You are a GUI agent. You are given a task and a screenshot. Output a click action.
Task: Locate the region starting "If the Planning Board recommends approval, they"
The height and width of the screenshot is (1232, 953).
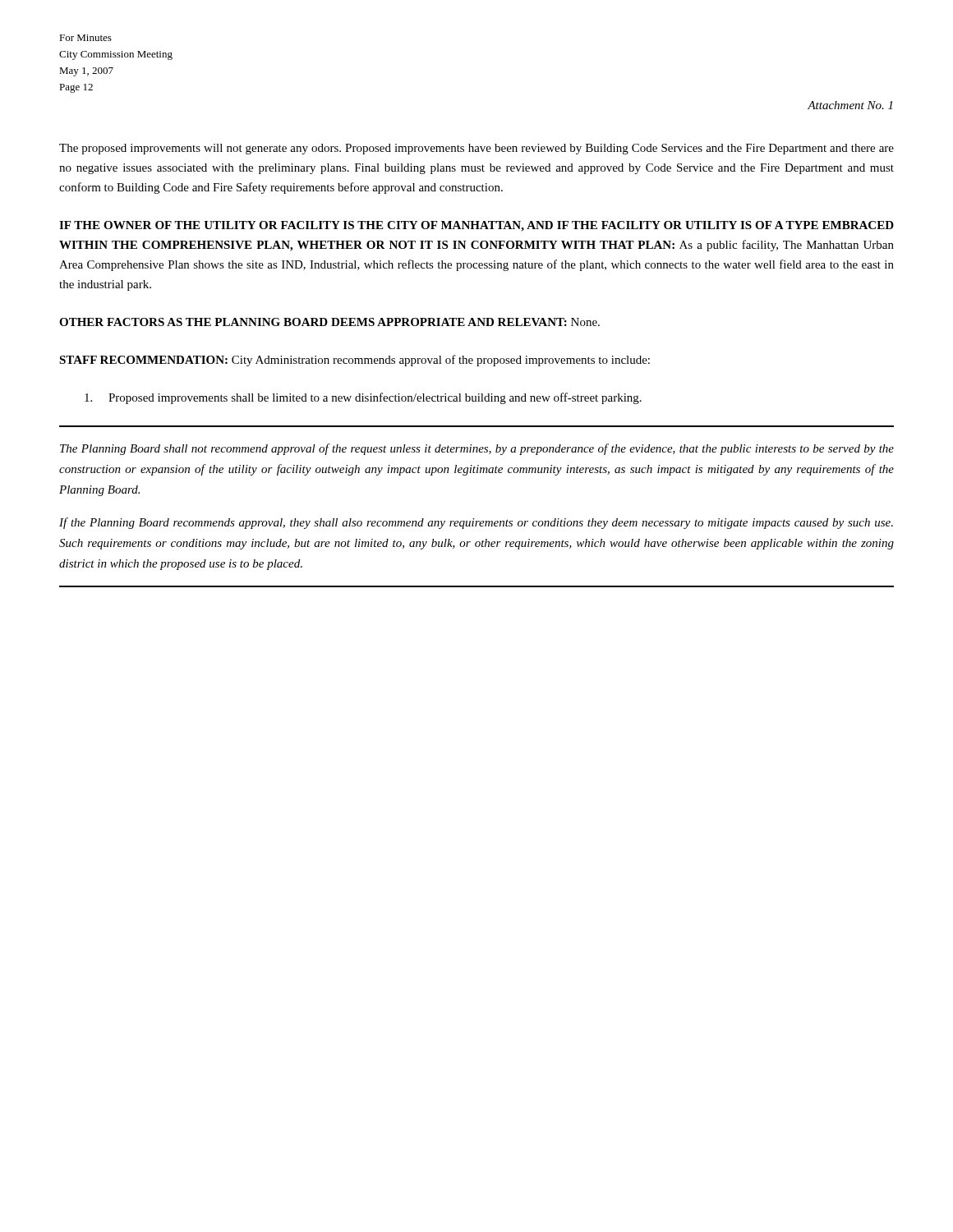476,543
